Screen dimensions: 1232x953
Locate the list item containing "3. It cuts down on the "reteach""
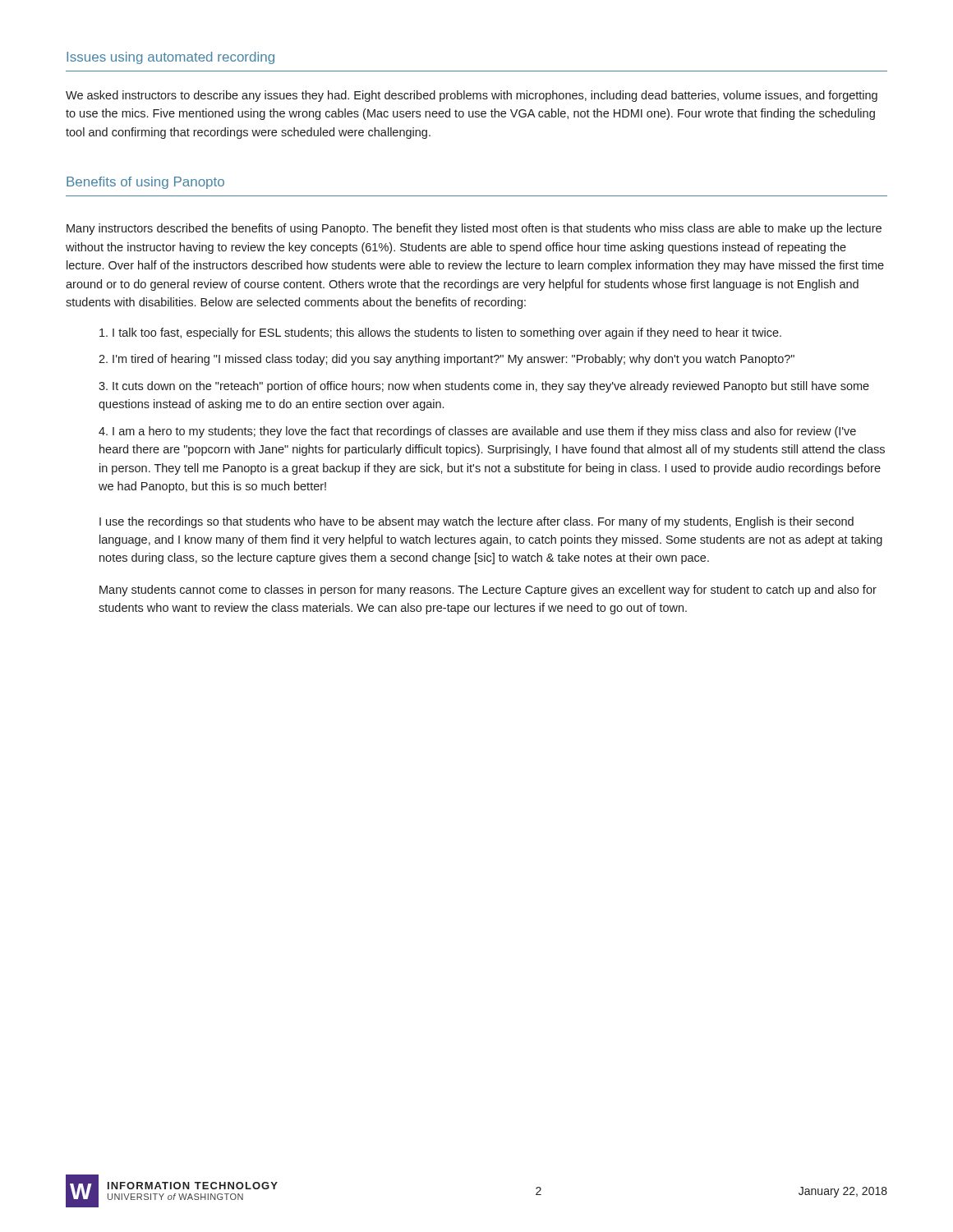[x=493, y=395]
